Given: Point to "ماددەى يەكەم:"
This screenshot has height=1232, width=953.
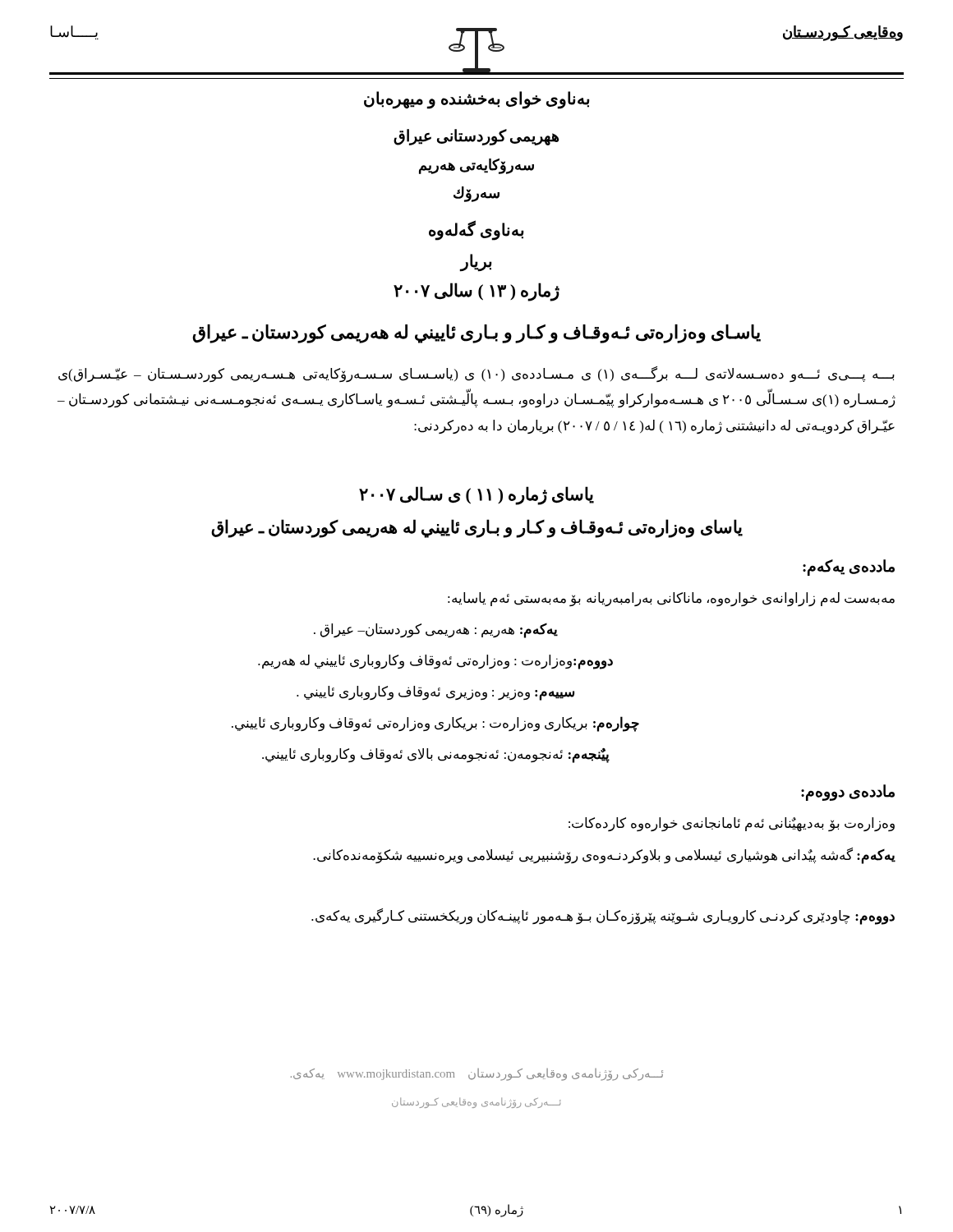Looking at the screenshot, I should click(849, 566).
